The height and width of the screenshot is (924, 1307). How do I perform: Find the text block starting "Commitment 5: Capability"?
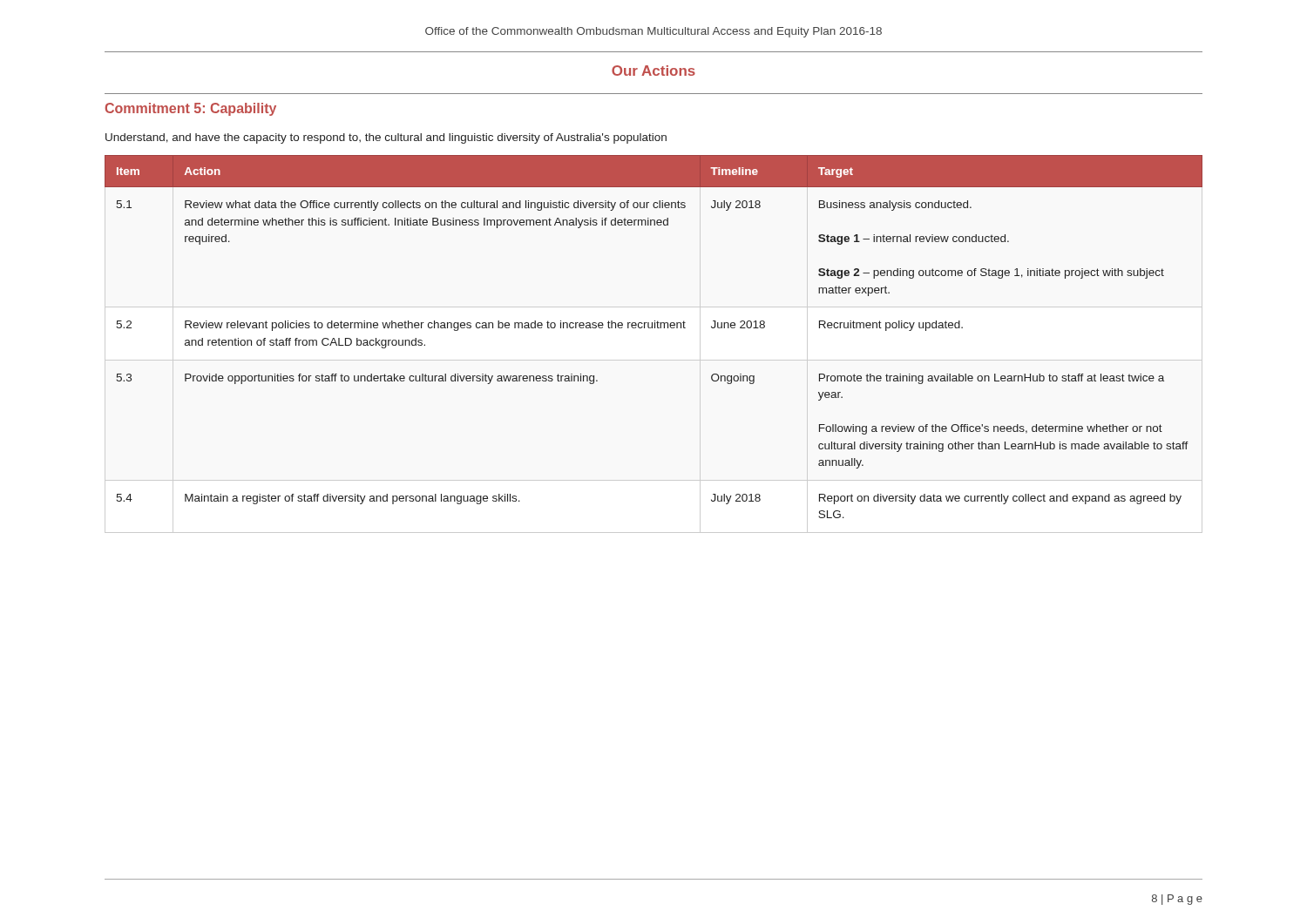pos(191,108)
